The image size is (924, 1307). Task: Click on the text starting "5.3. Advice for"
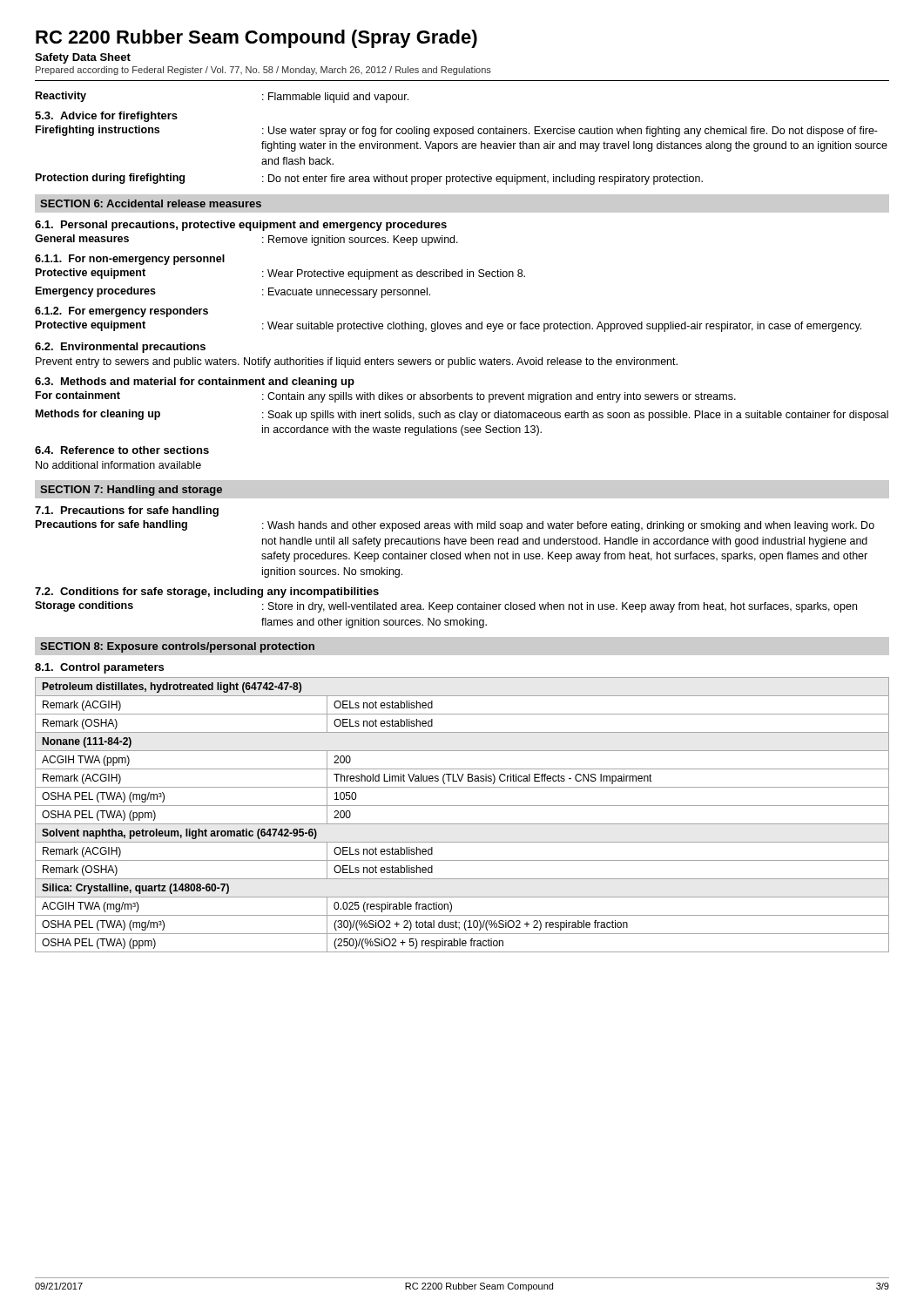coord(106,115)
